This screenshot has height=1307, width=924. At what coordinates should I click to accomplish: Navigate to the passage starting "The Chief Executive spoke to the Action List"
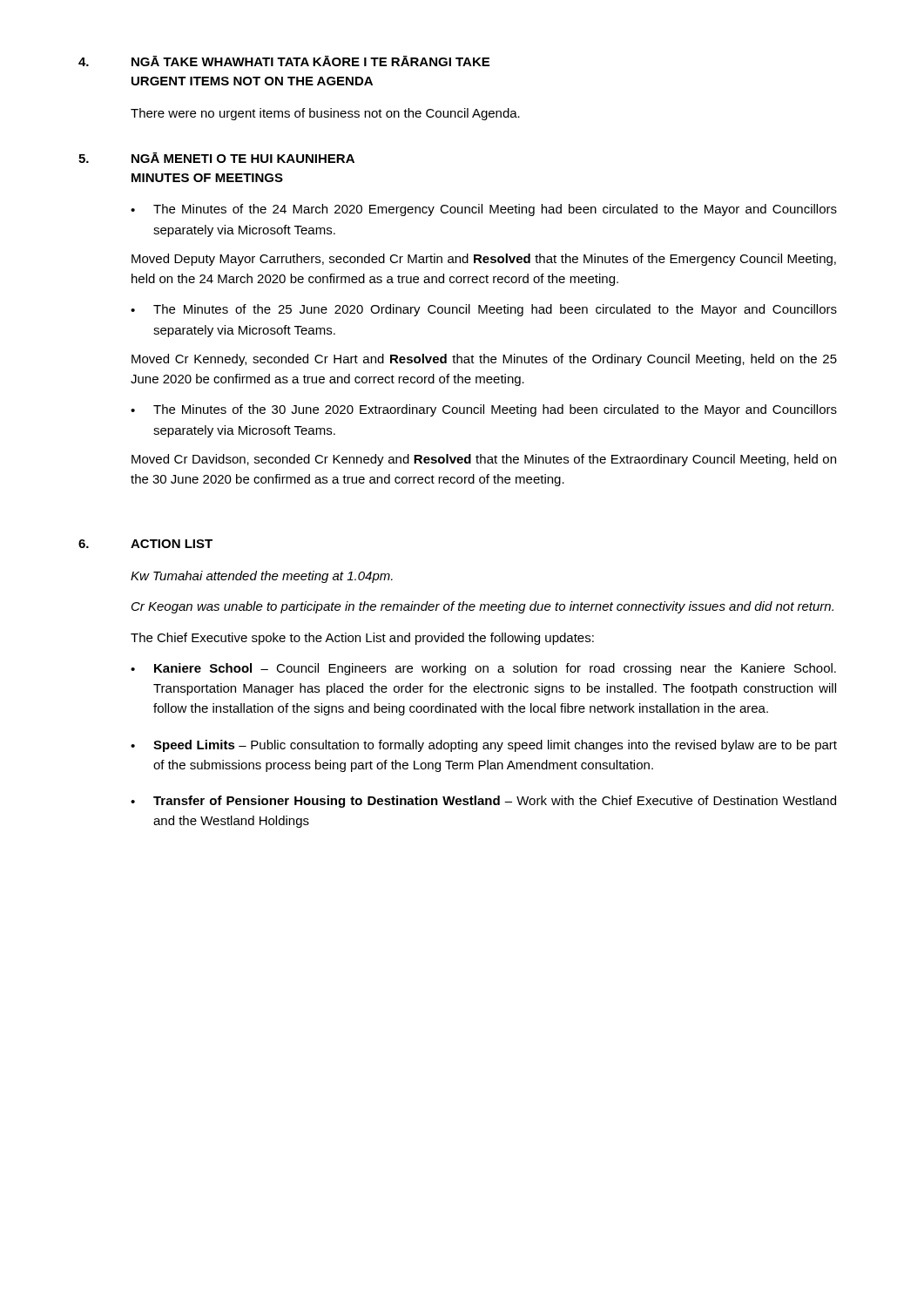363,637
